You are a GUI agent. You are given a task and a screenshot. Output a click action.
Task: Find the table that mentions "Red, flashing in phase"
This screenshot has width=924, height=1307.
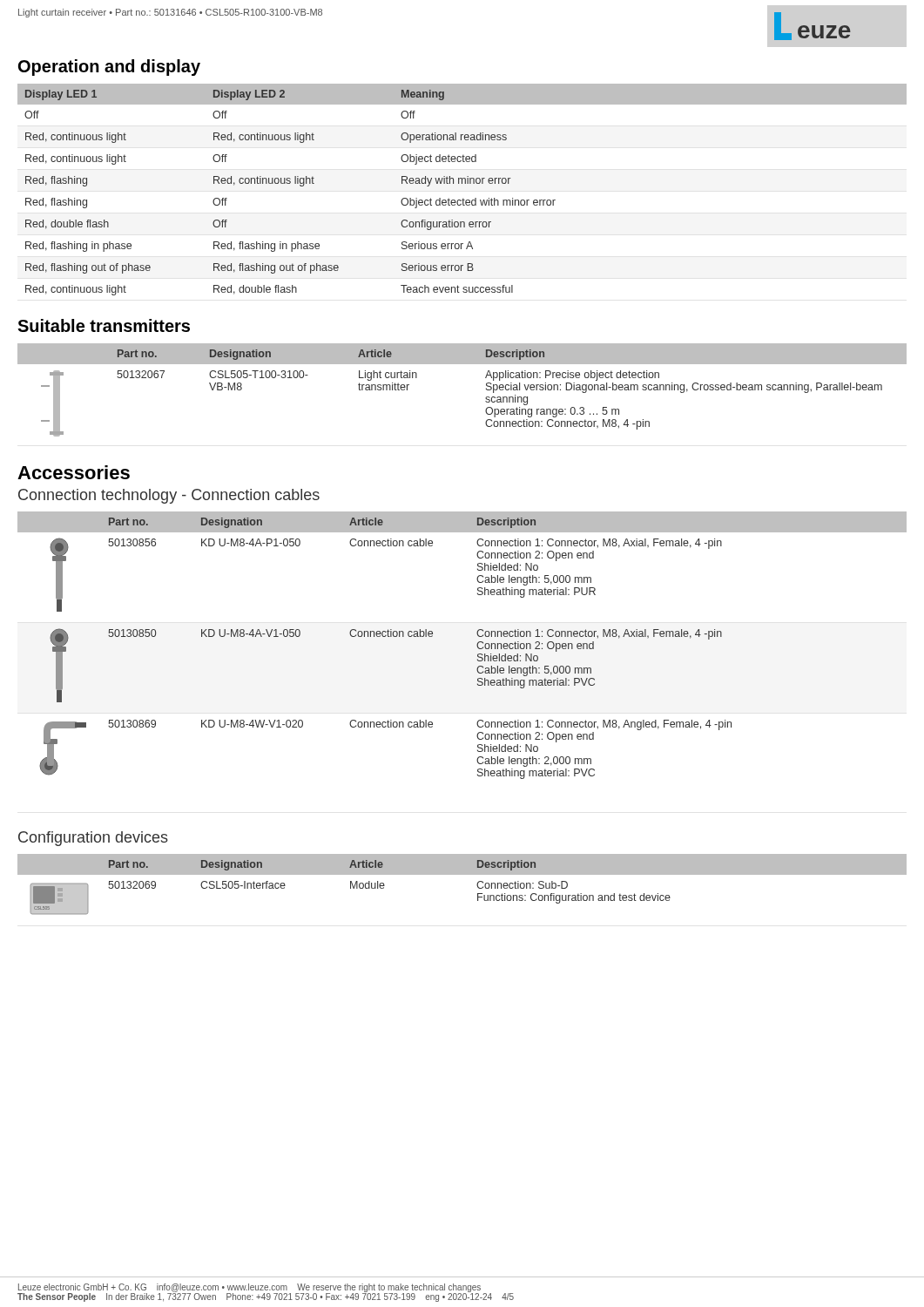462,192
